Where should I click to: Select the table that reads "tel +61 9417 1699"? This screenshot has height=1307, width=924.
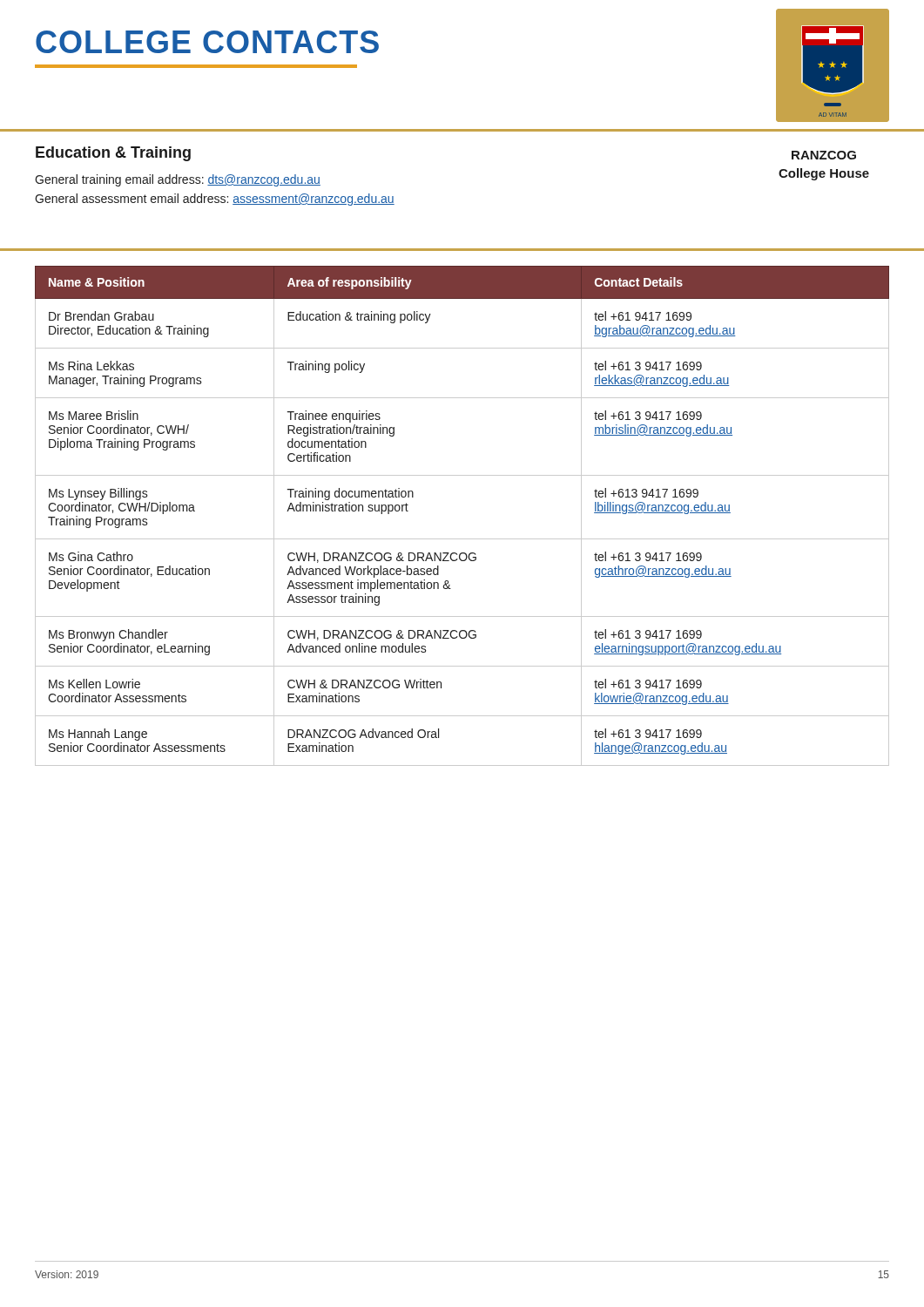pos(462,516)
